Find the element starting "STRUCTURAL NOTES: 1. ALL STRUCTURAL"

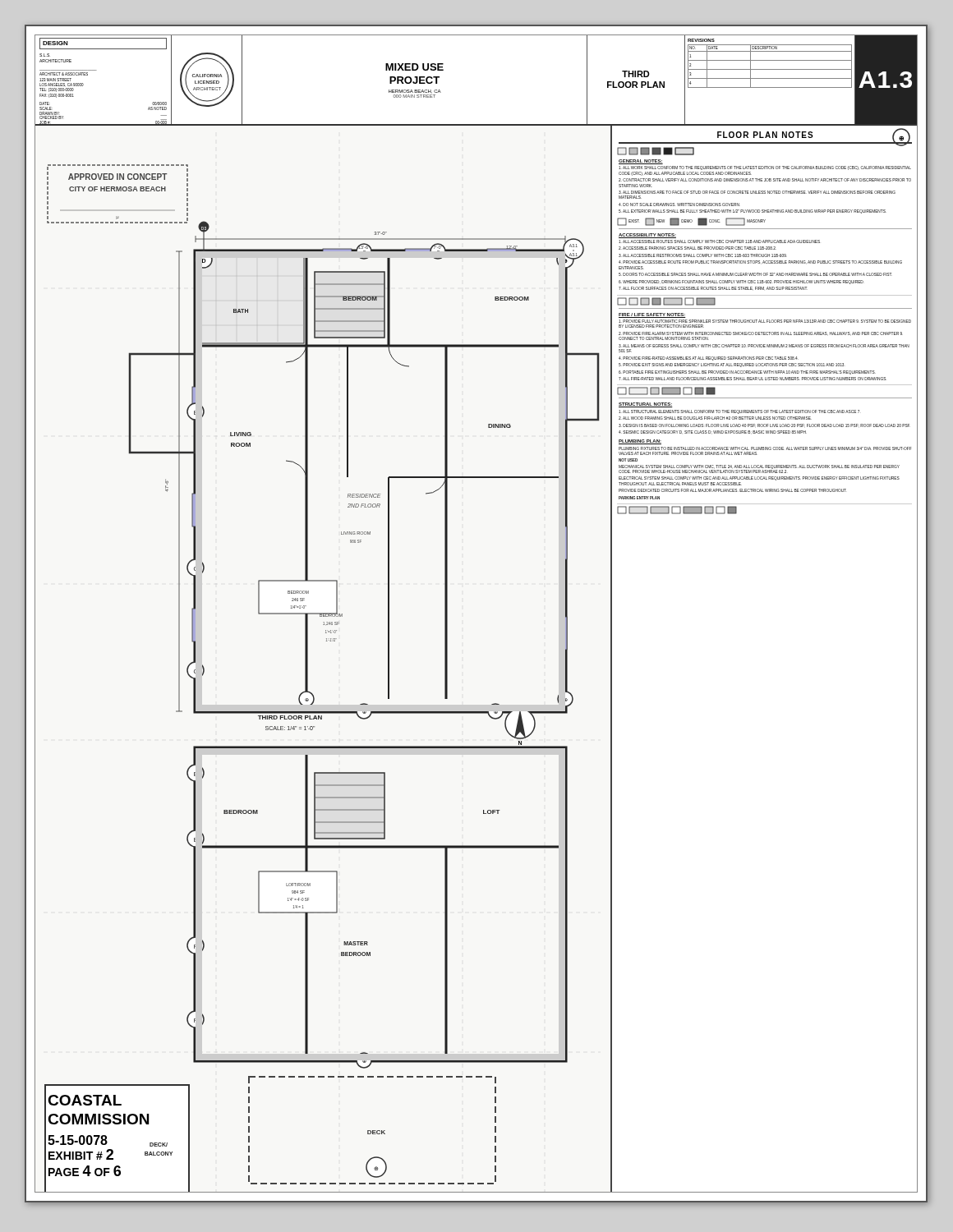tap(765, 451)
